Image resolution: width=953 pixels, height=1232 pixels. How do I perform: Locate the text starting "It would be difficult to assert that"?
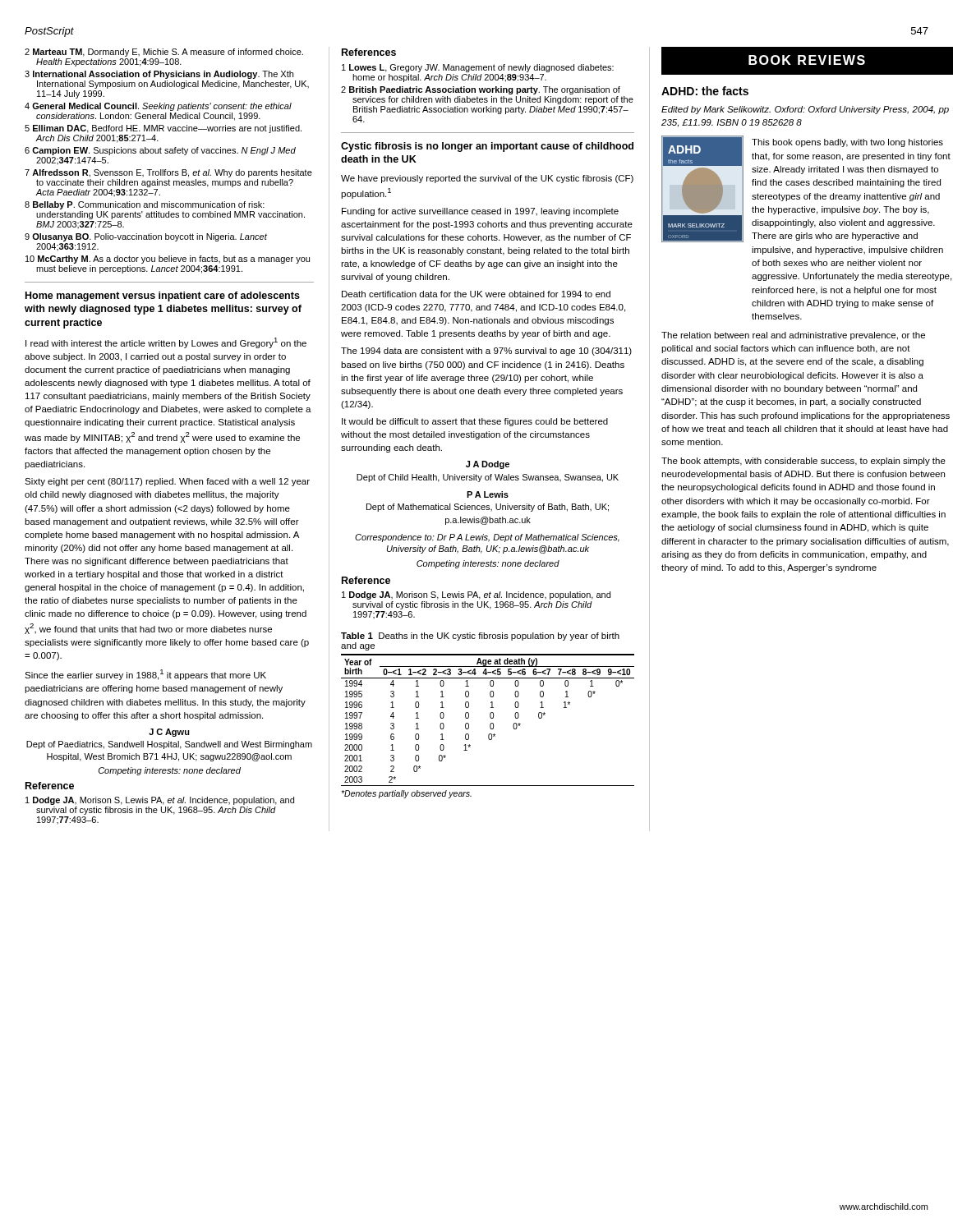(x=475, y=434)
